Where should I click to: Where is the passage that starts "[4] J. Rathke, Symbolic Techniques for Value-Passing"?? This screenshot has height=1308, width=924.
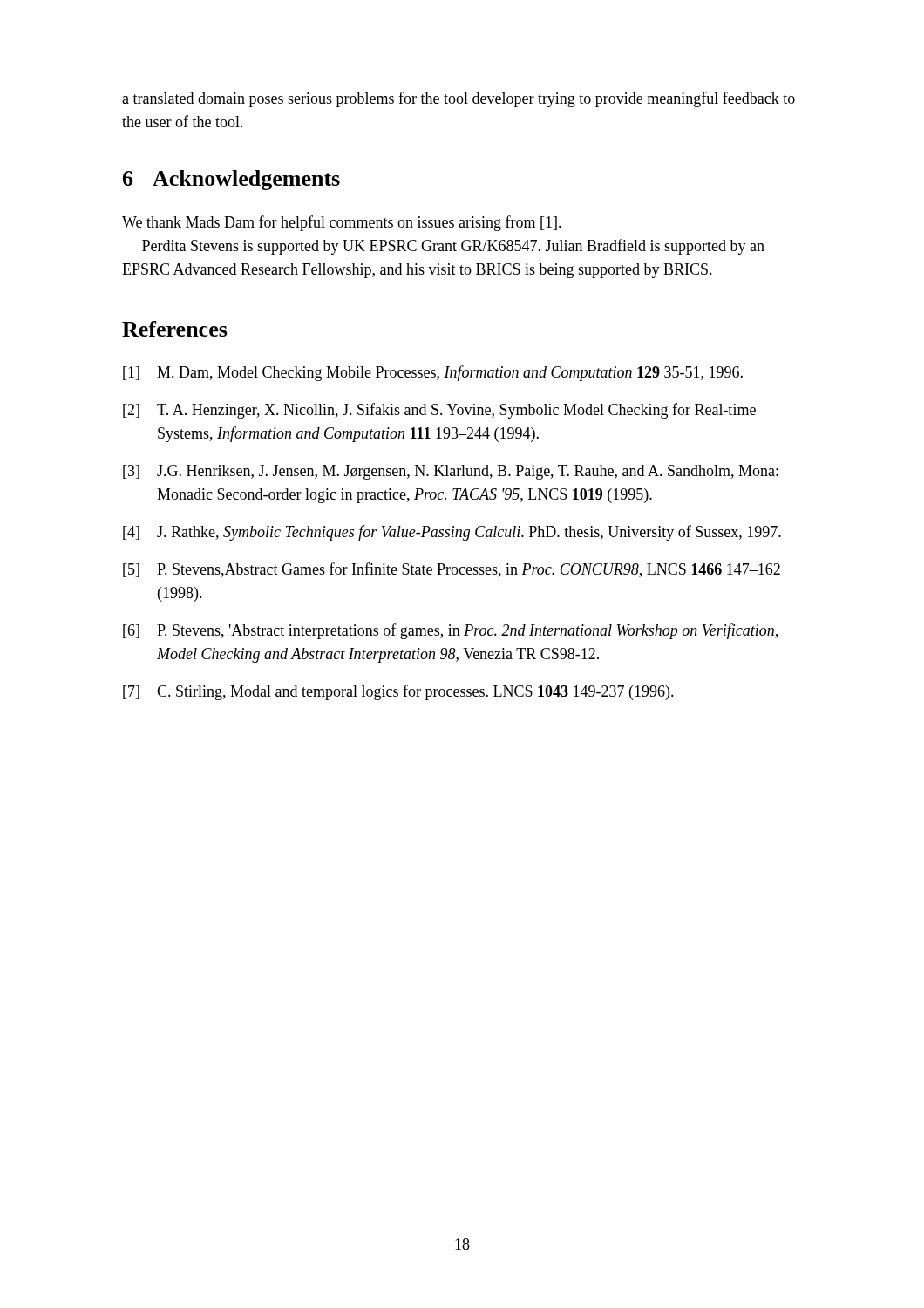tap(462, 533)
